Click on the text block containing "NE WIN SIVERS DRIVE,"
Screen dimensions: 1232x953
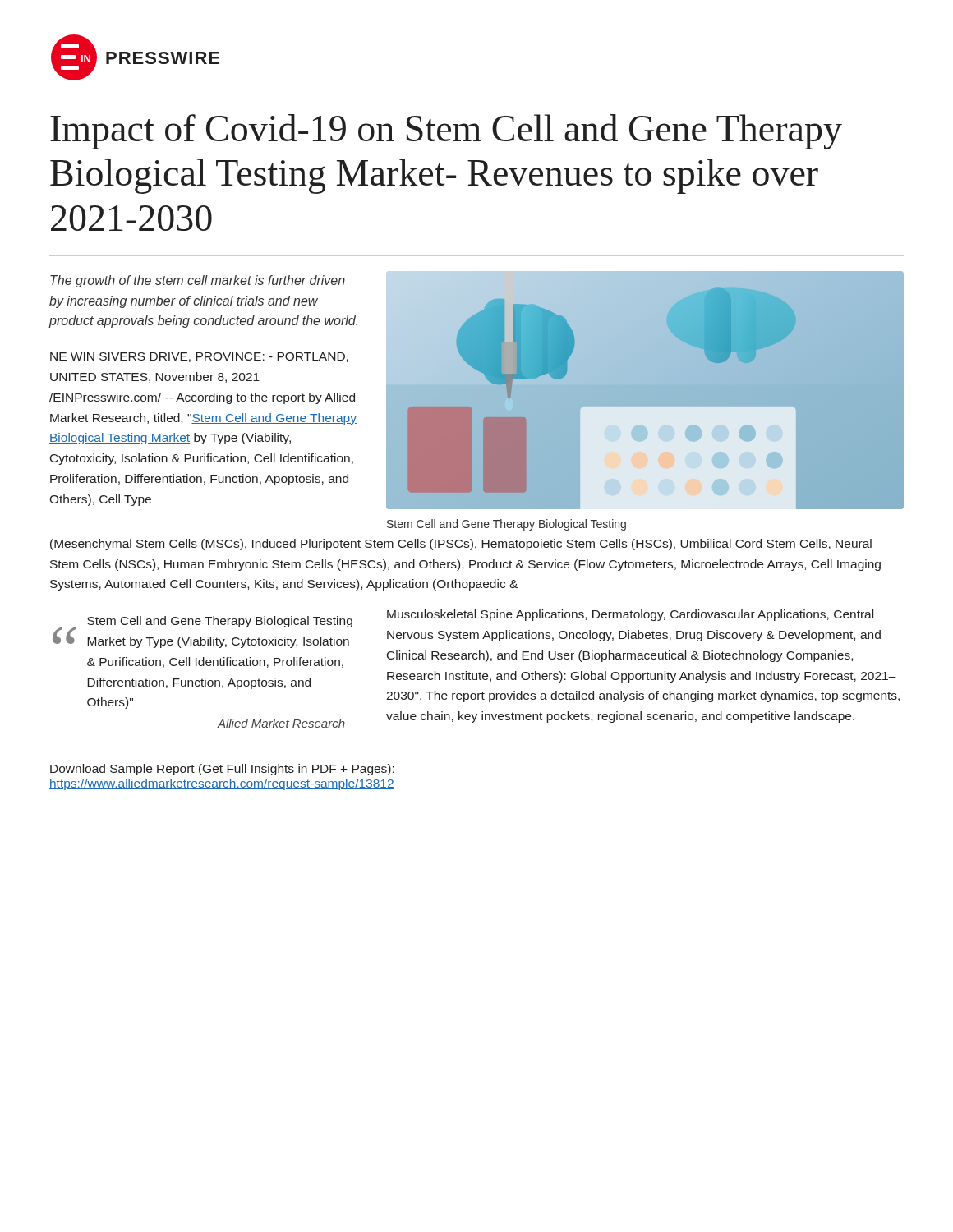coord(205,428)
